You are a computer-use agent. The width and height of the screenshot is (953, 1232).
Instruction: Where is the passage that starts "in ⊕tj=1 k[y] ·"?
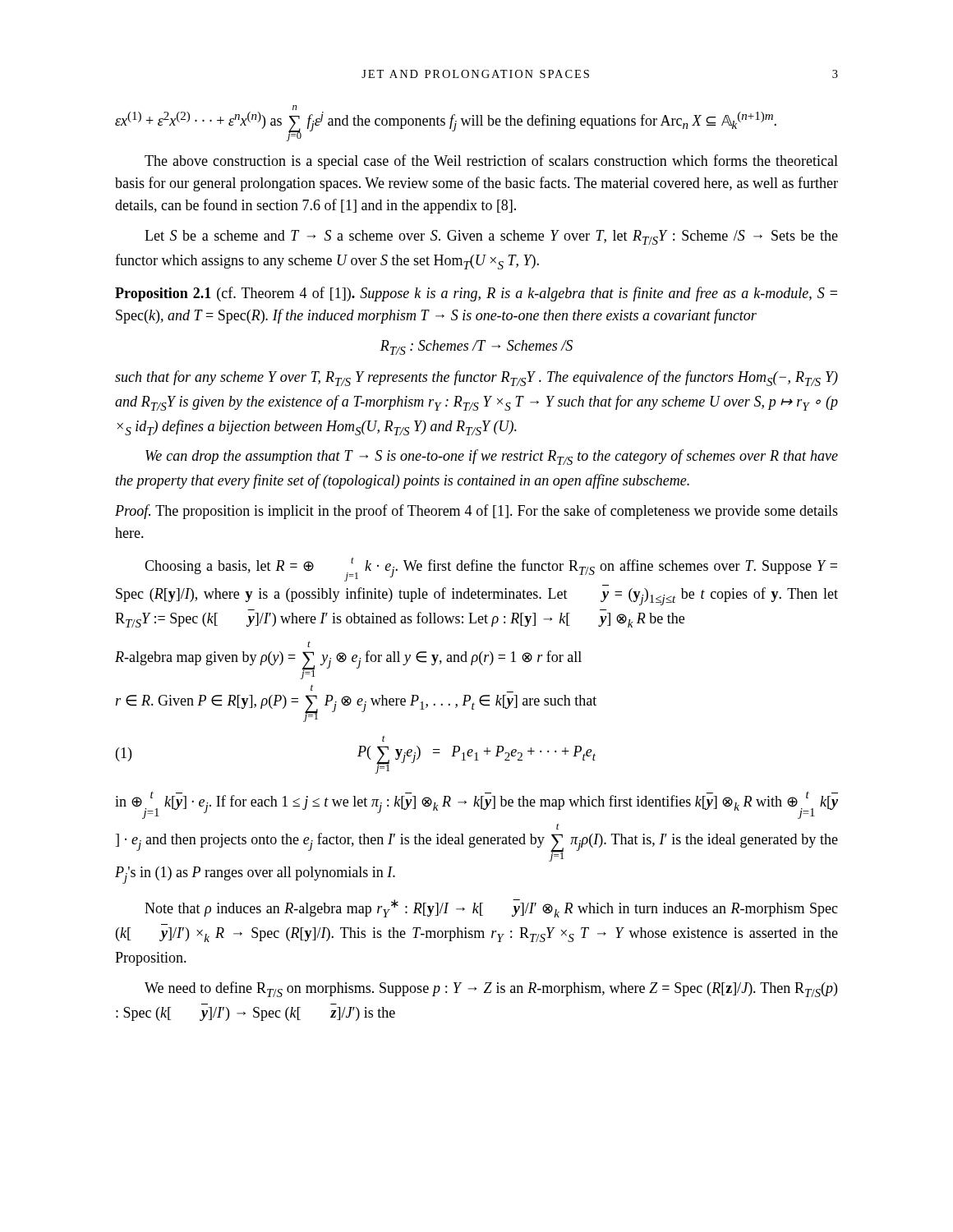[476, 834]
